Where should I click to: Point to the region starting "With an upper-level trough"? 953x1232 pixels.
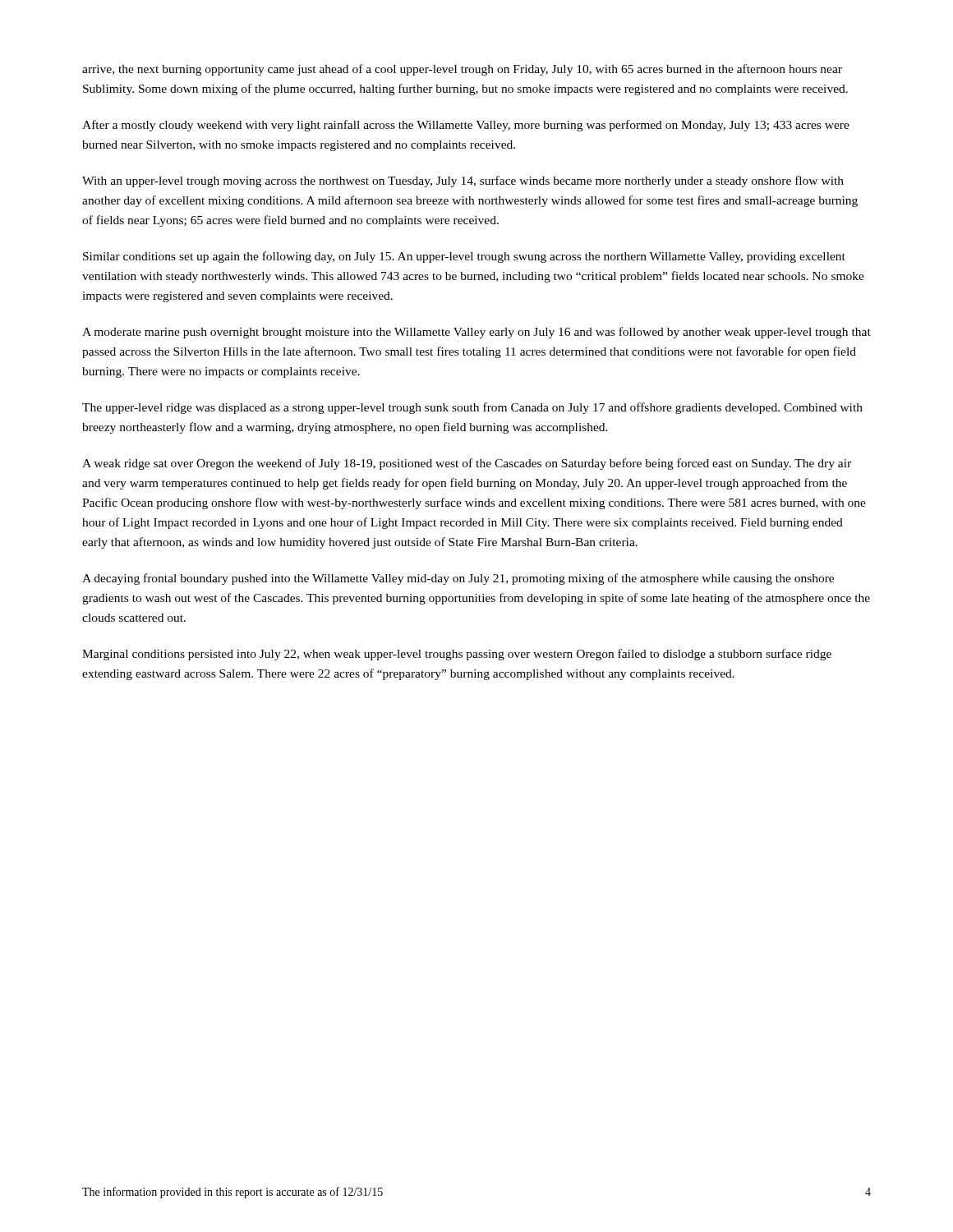coord(470,200)
